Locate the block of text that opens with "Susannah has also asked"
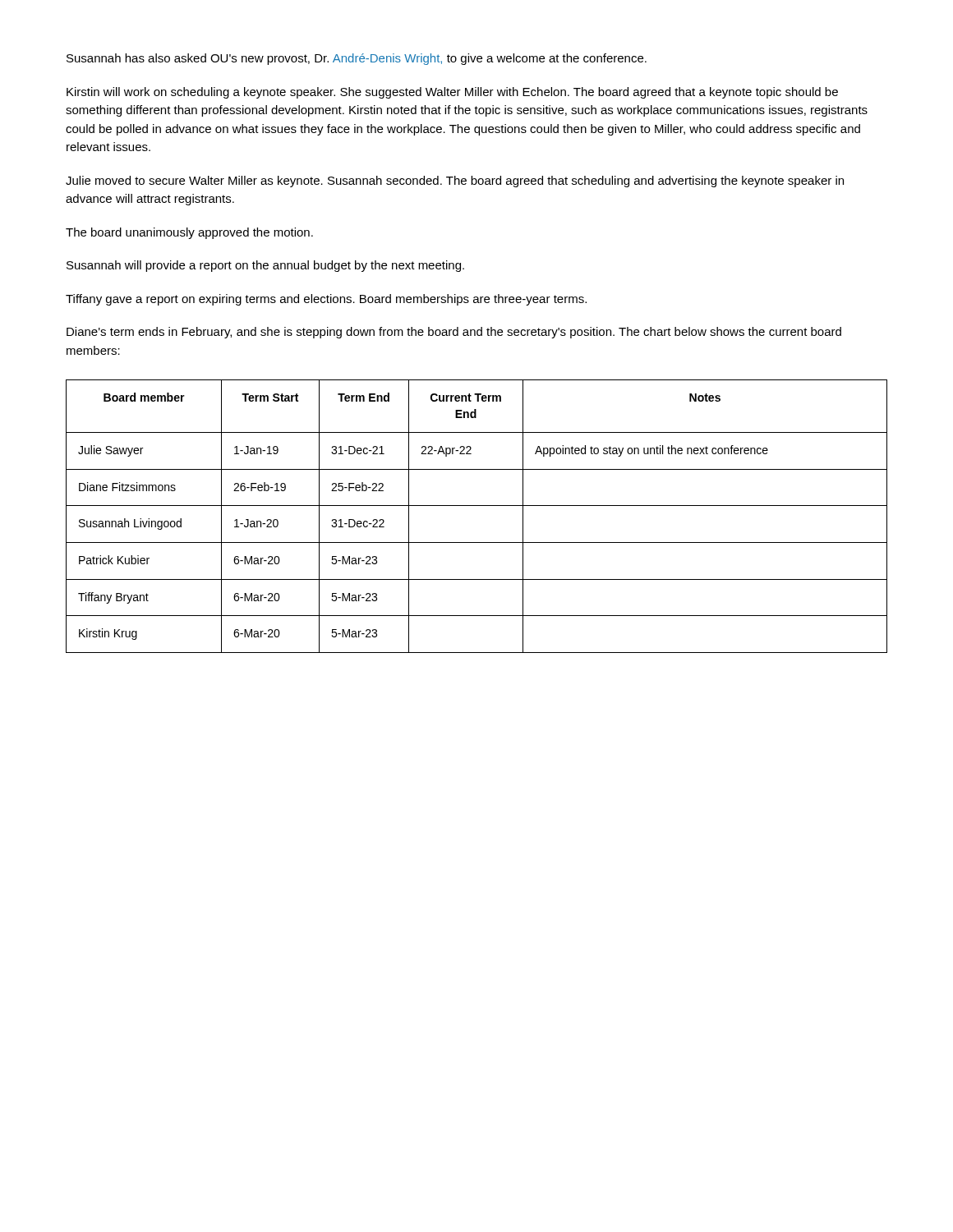The image size is (953, 1232). pyautogui.click(x=357, y=58)
